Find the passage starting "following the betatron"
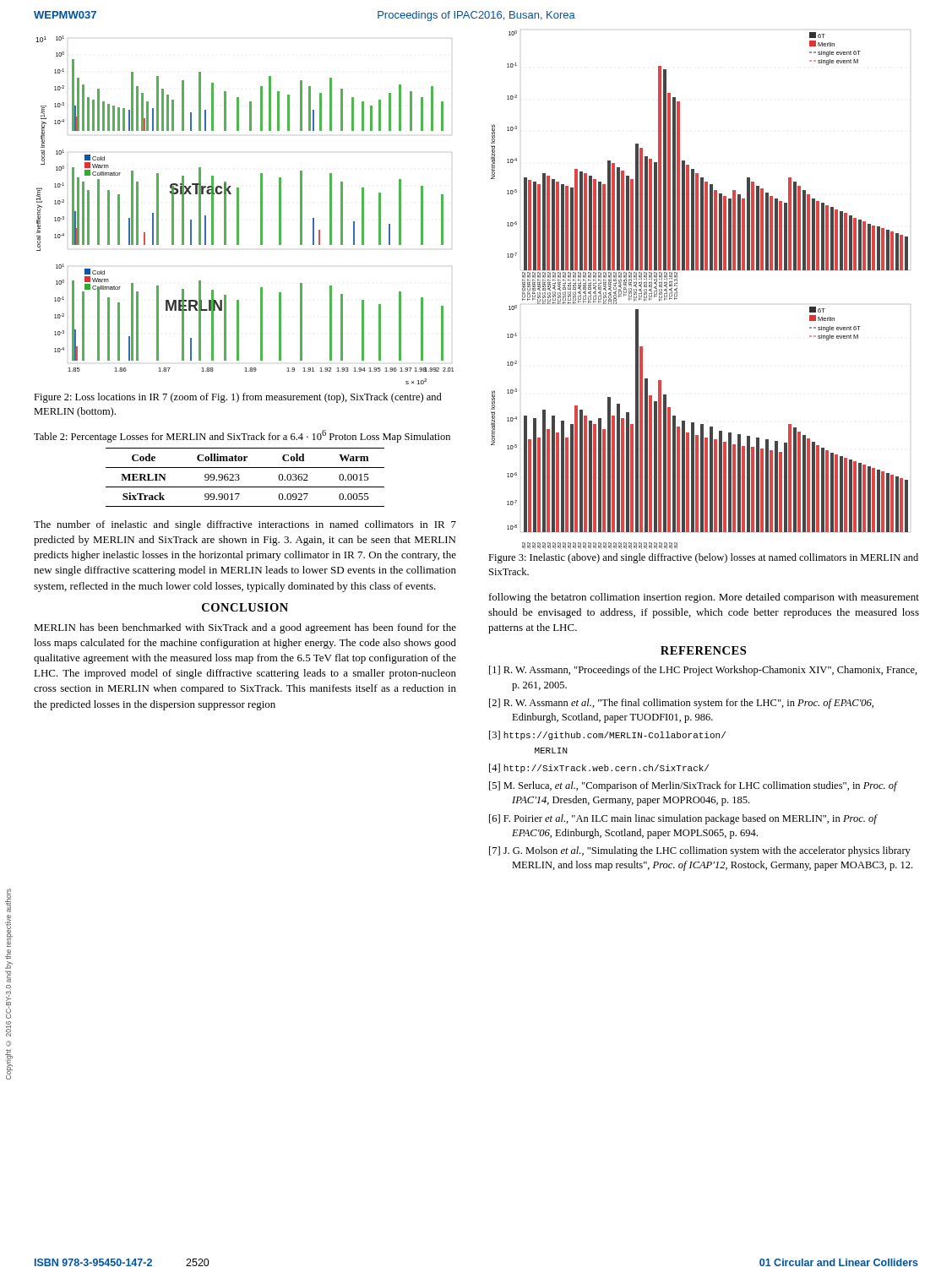Viewport: 952px width, 1267px height. click(704, 612)
